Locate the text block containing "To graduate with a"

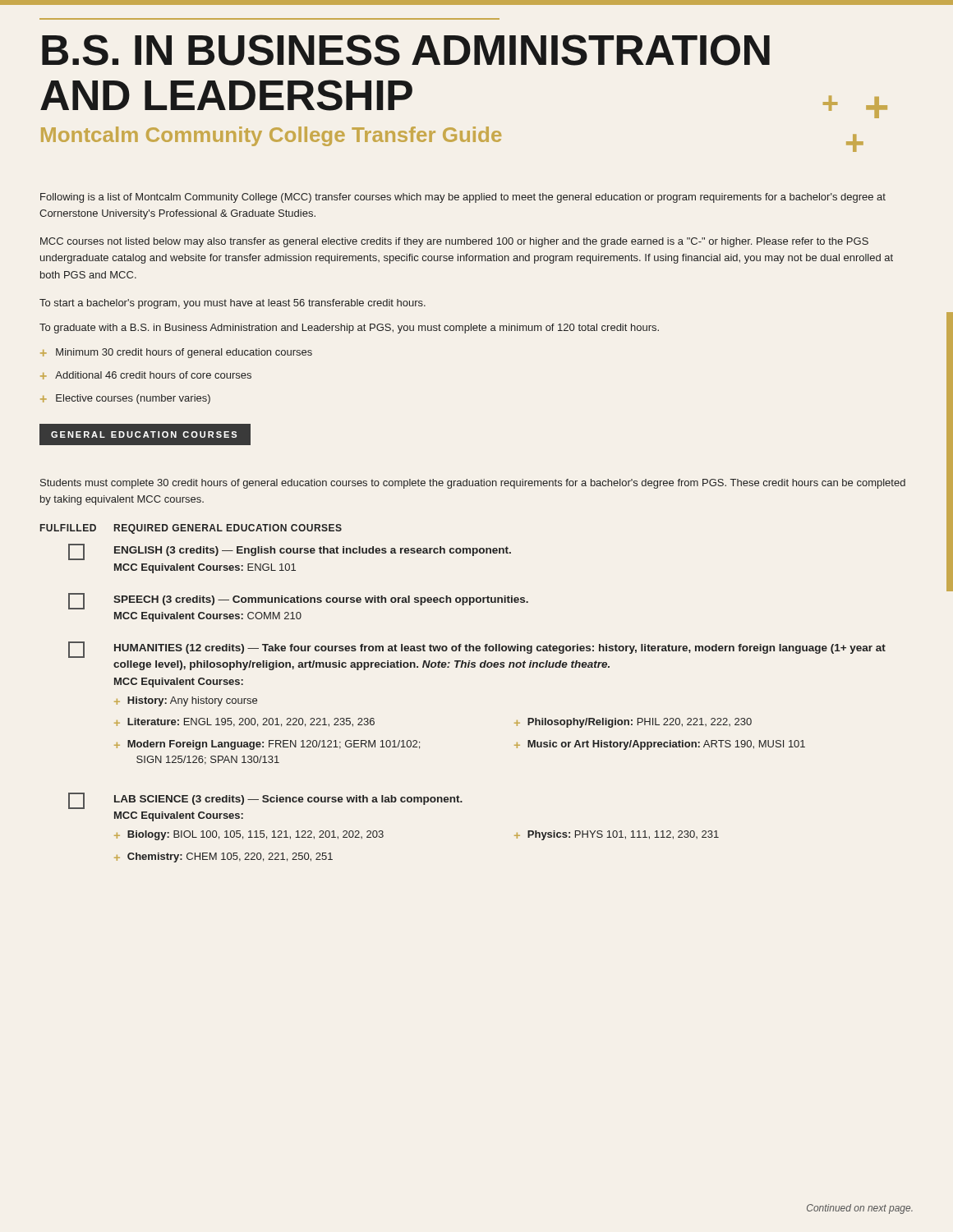coord(350,327)
